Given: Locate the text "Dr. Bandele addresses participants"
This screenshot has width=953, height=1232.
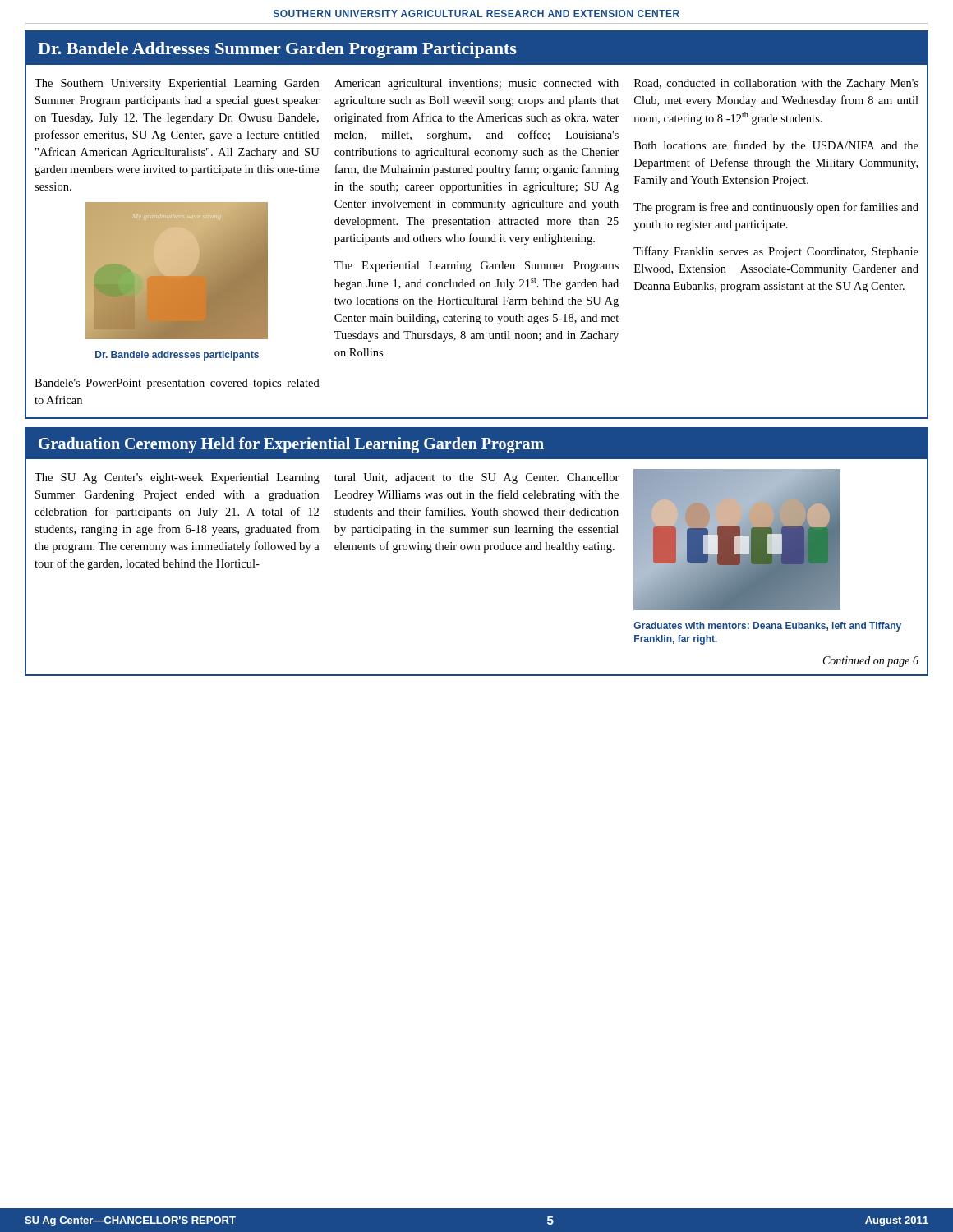Looking at the screenshot, I should (x=177, y=355).
